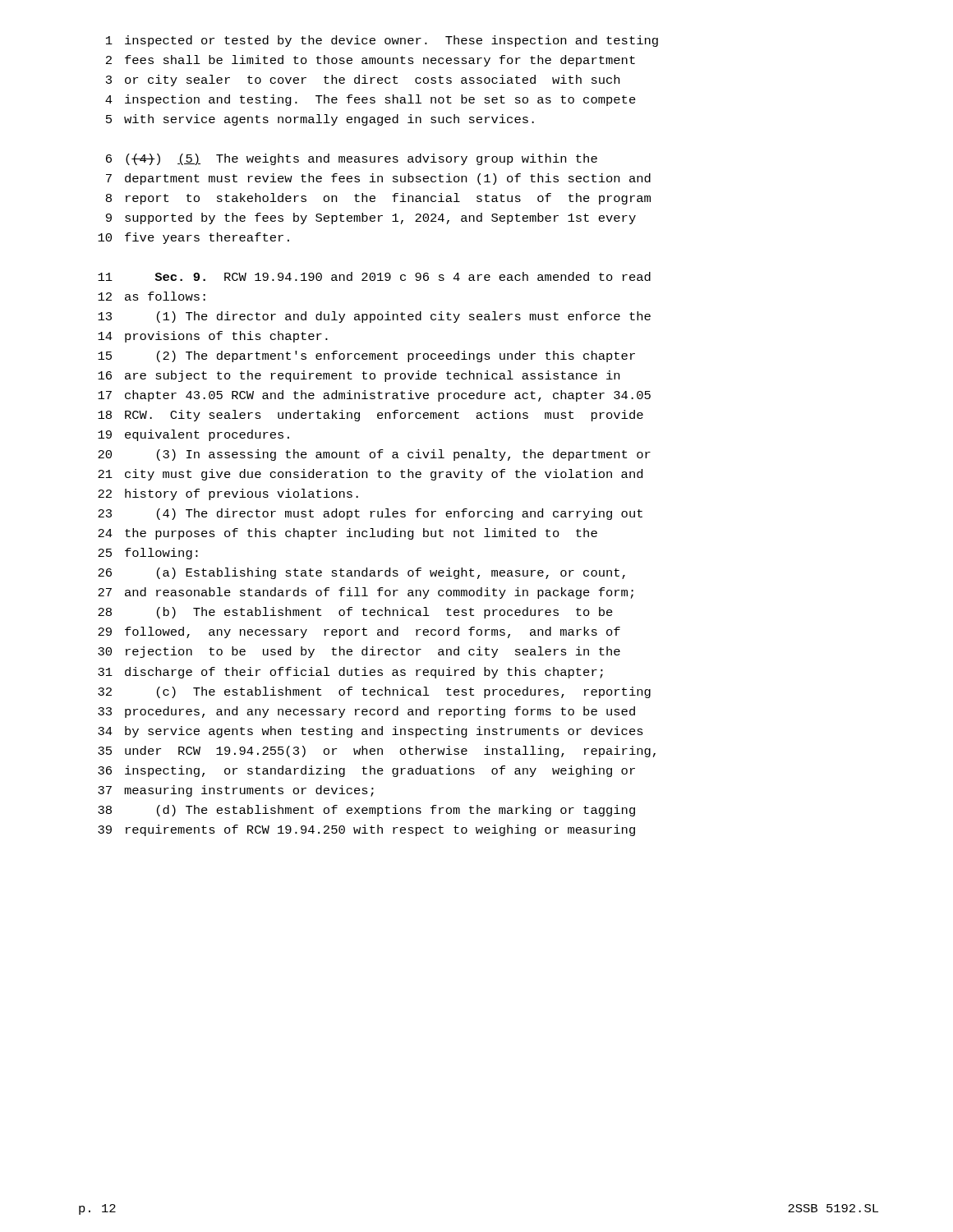Locate the block of text that opens with "15 (2) The department's enforcement"

[479, 357]
